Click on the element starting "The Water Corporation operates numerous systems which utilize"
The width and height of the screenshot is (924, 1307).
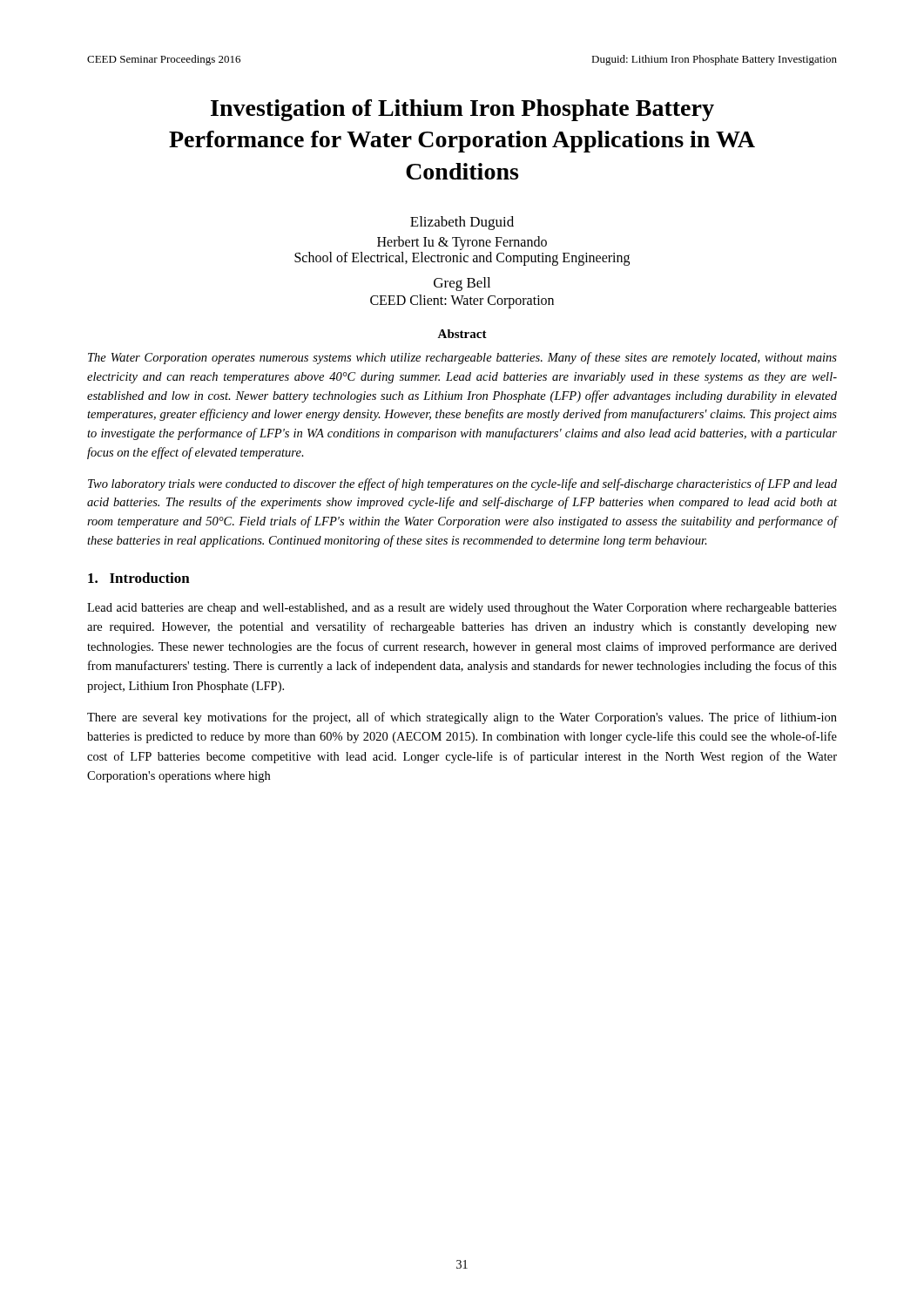(x=462, y=405)
